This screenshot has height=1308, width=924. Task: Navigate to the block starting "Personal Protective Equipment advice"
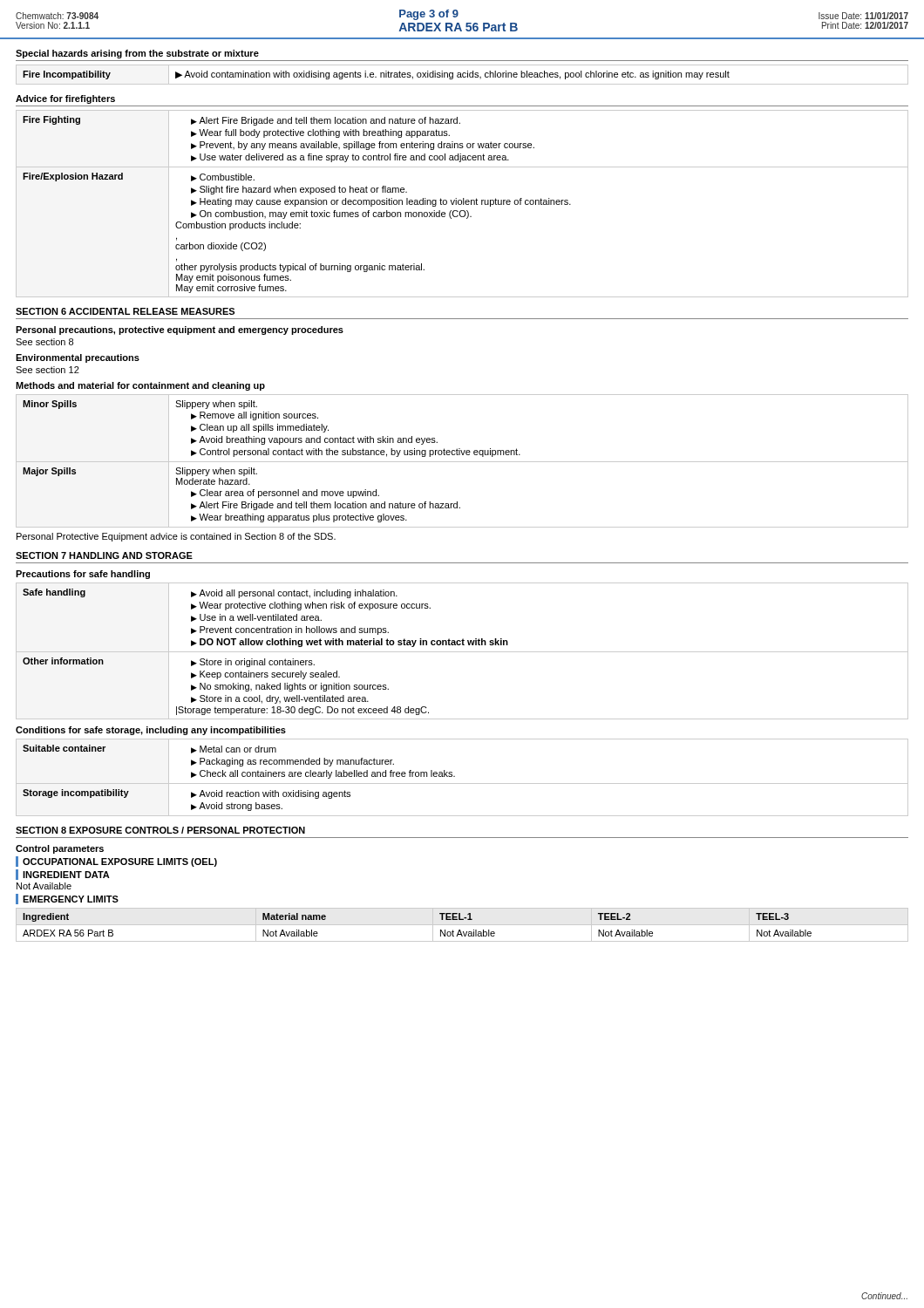pyautogui.click(x=176, y=536)
